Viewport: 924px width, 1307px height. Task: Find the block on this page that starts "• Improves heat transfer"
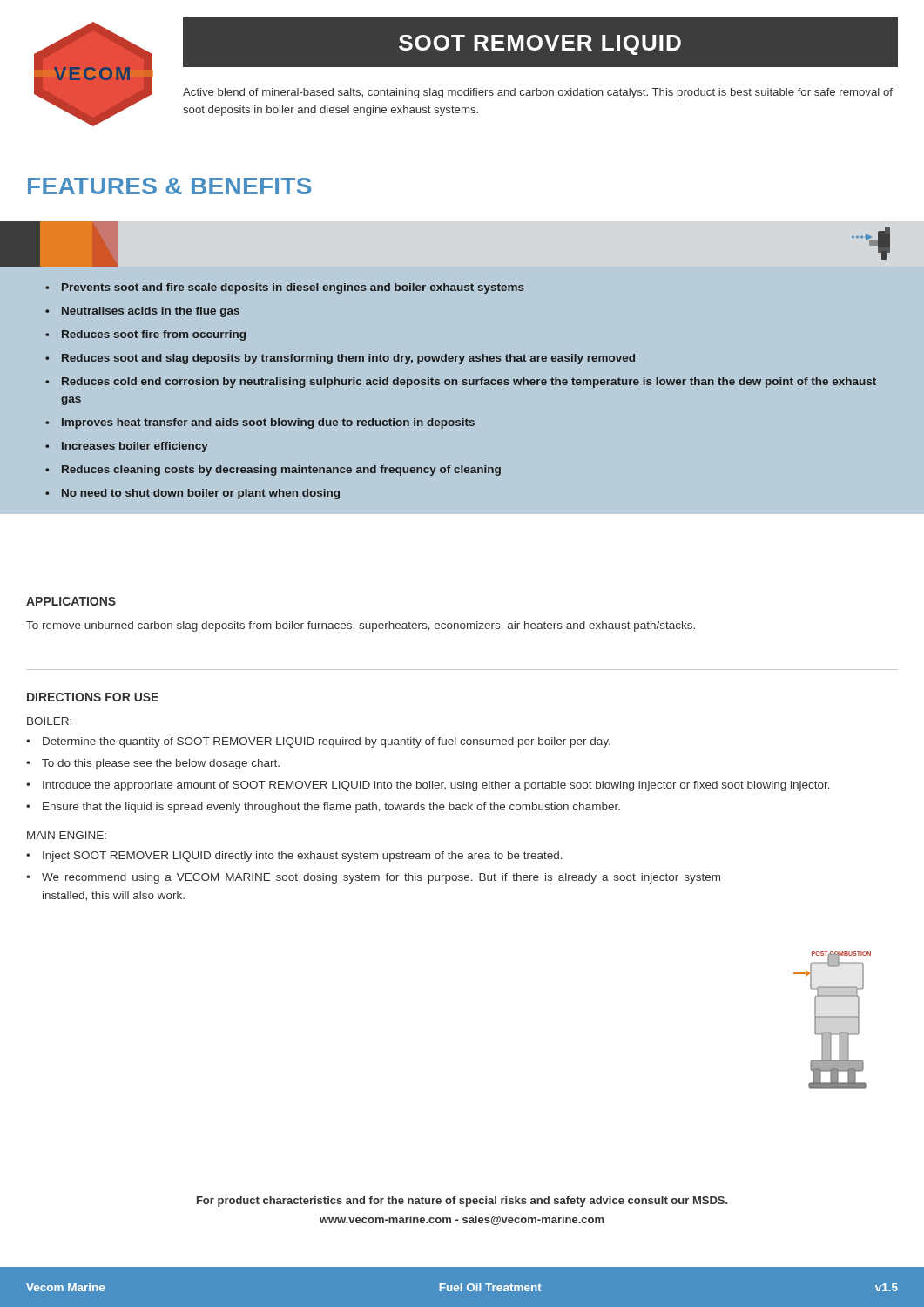click(260, 422)
